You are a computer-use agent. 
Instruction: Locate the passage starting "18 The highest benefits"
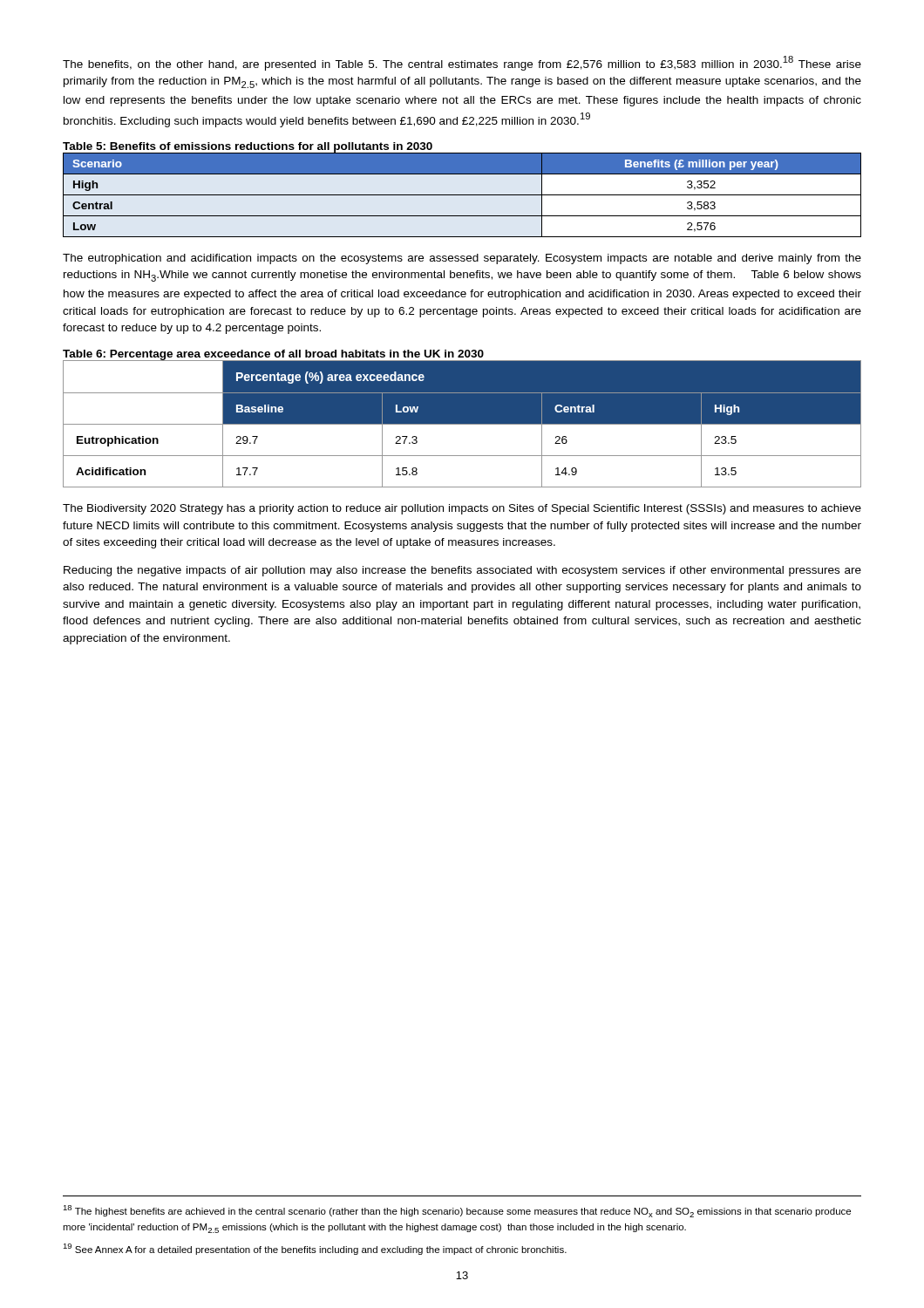[x=457, y=1219]
